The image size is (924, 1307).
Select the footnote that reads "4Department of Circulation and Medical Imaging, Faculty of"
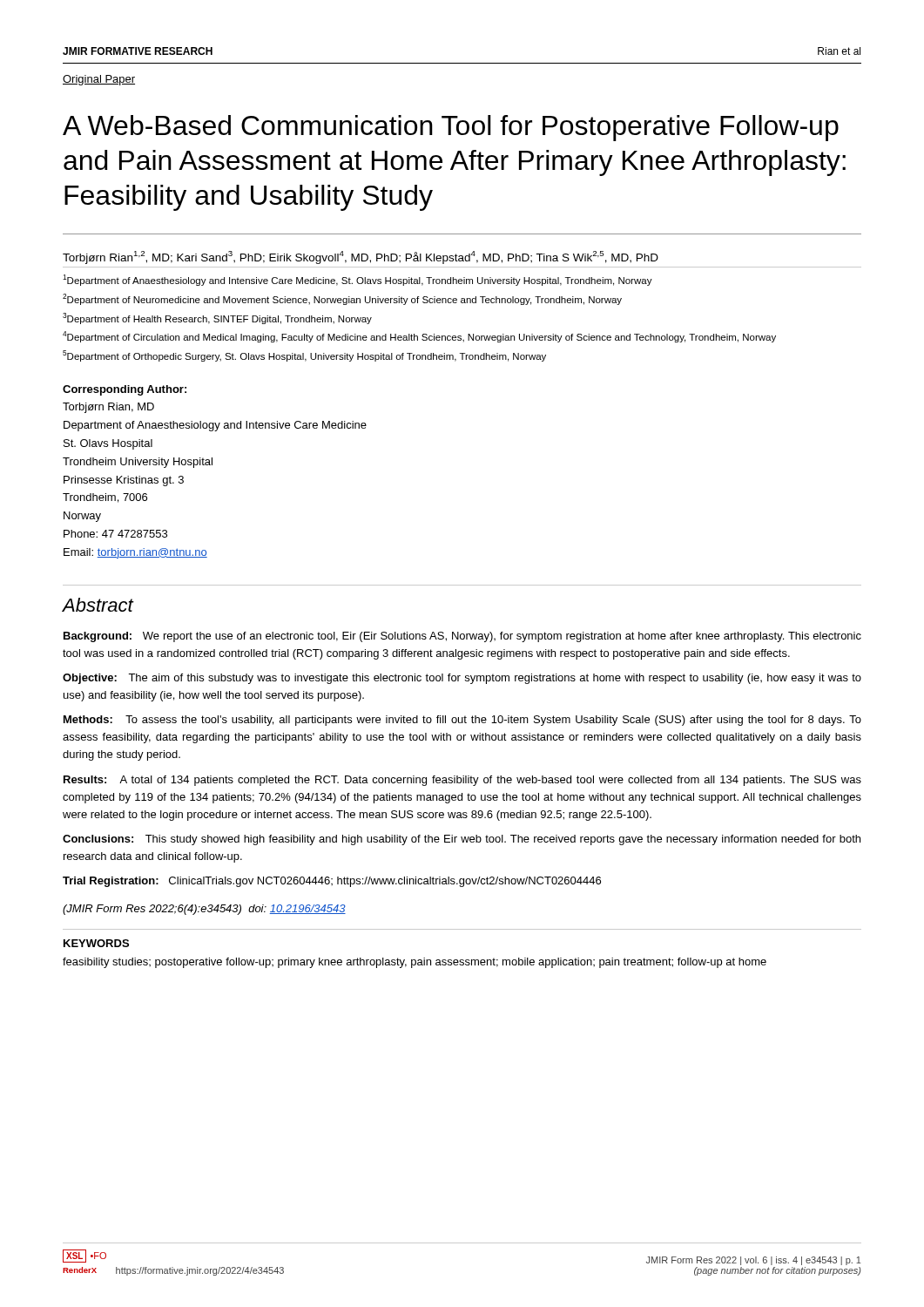(419, 337)
